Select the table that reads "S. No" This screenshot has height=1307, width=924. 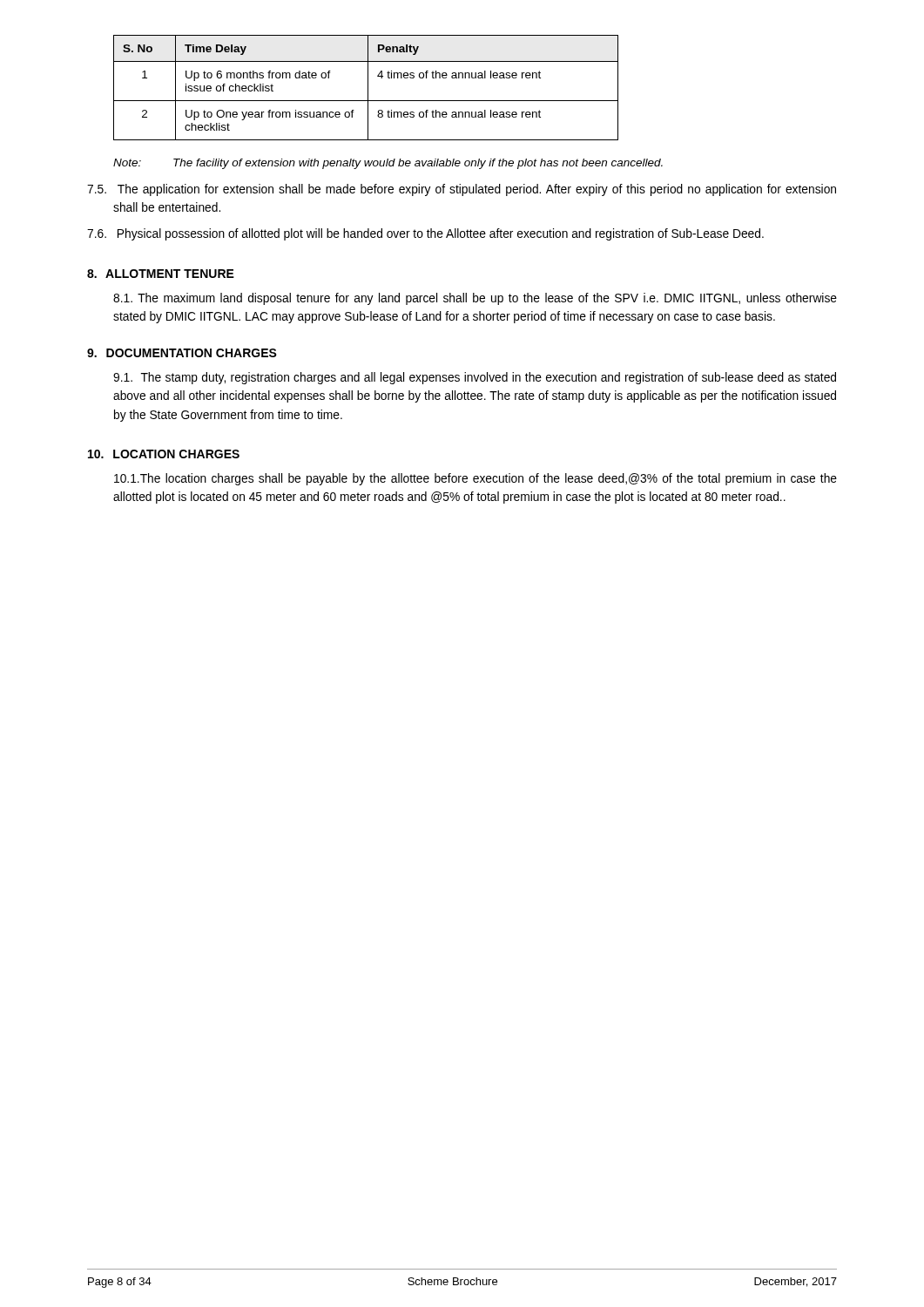click(462, 88)
